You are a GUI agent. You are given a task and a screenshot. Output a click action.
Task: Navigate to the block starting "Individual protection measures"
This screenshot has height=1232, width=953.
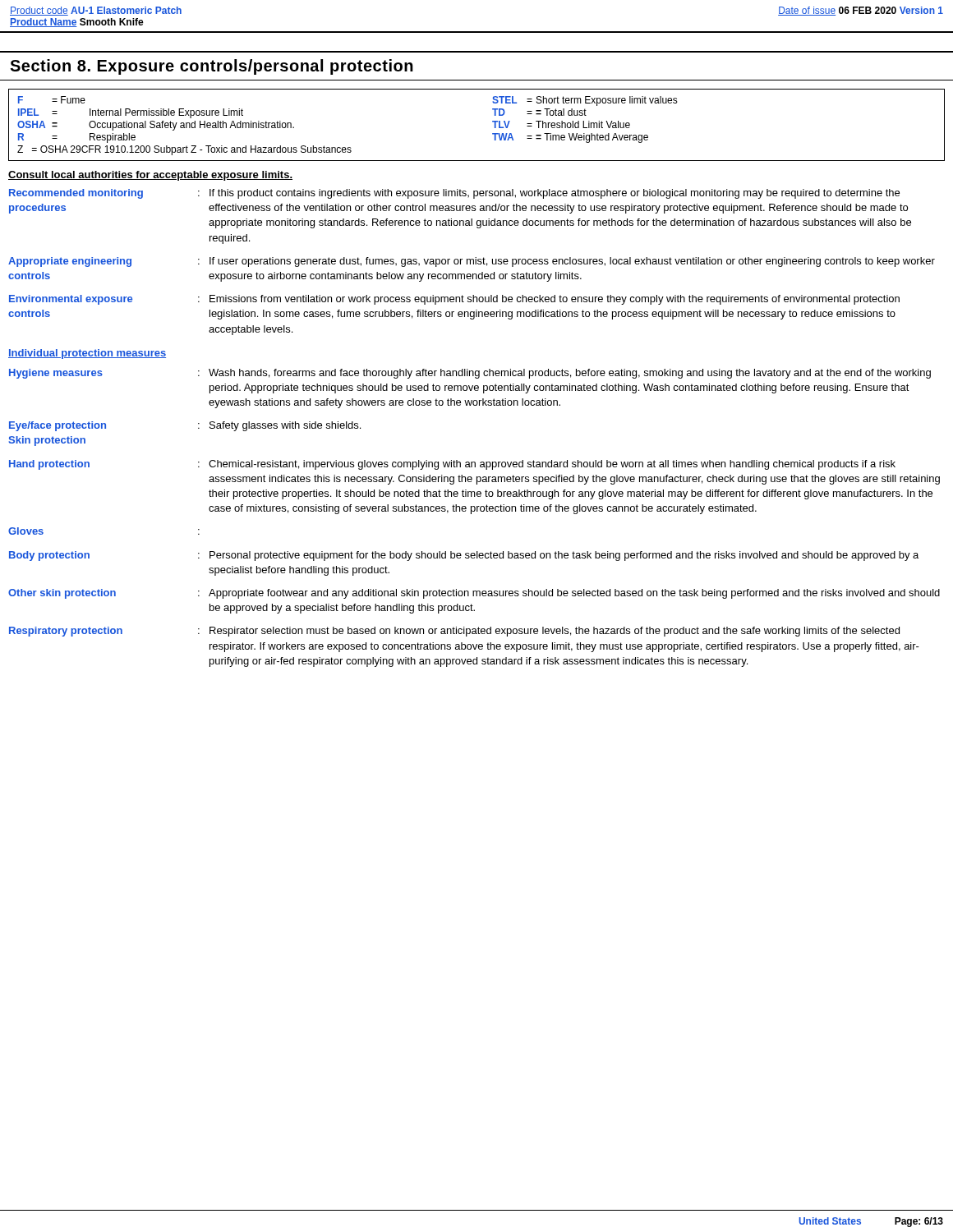click(x=87, y=352)
